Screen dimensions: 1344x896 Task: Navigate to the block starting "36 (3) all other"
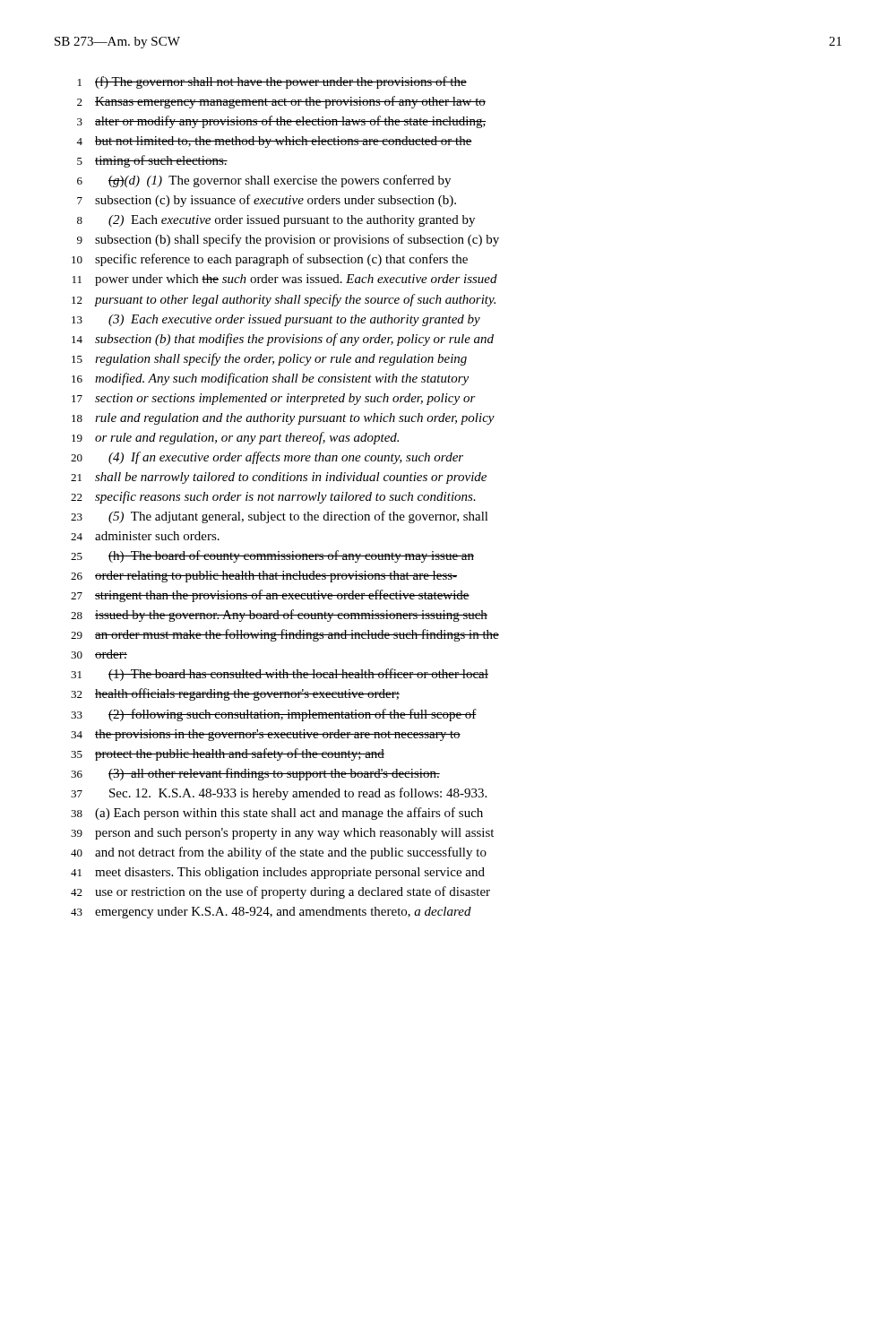[x=448, y=773]
